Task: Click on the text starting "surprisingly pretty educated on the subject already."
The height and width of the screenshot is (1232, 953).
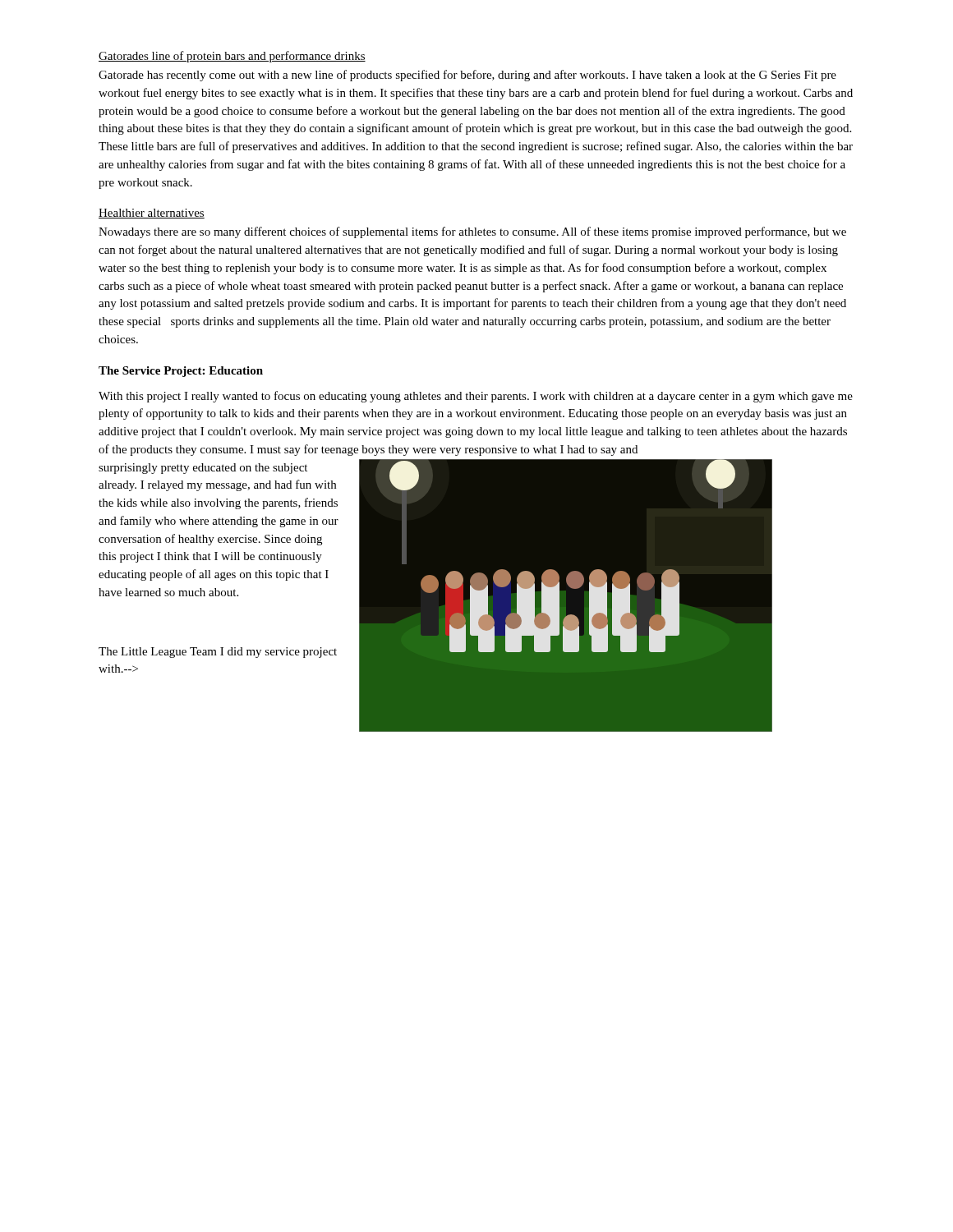Action: pos(220,569)
